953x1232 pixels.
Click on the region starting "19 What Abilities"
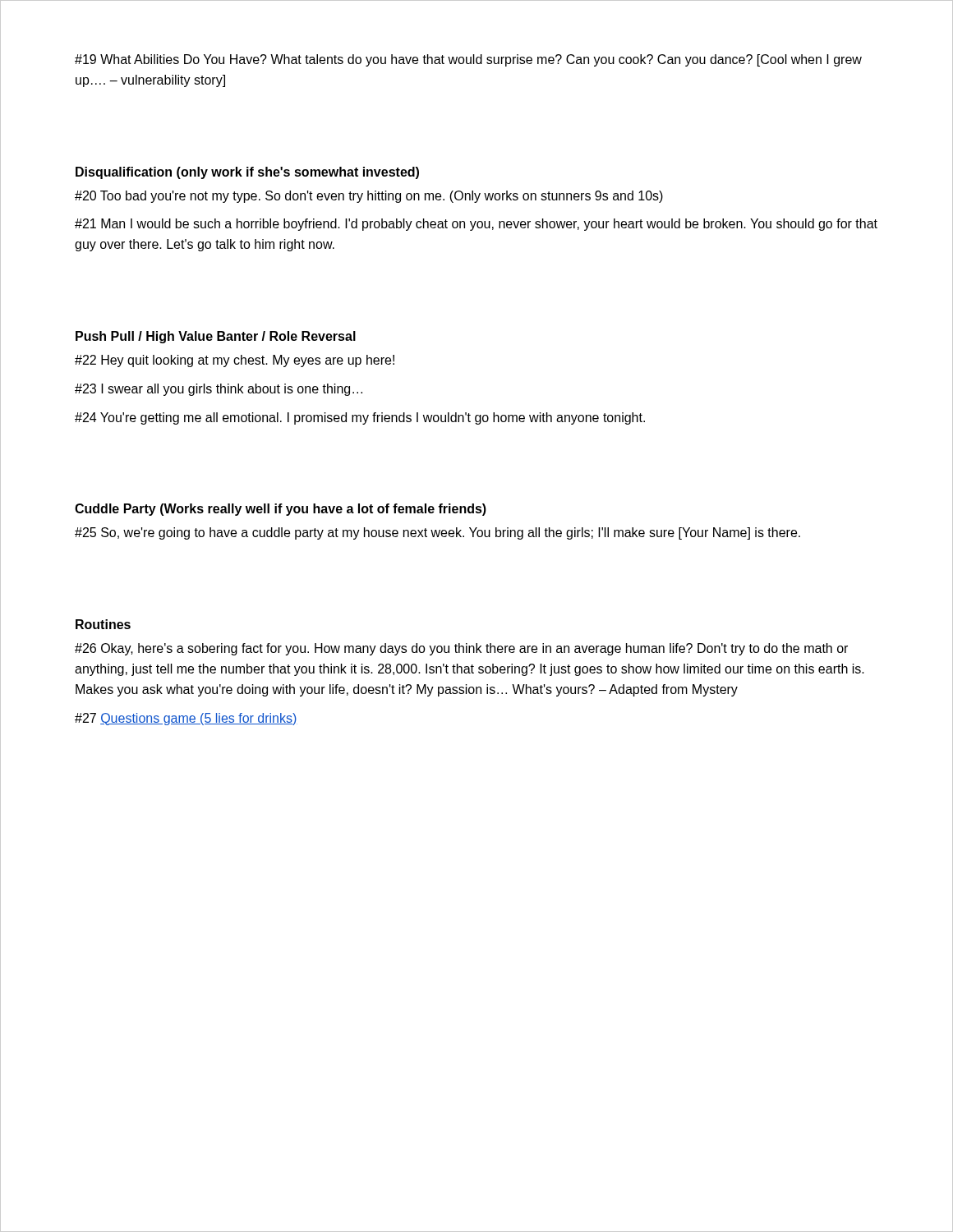[468, 70]
